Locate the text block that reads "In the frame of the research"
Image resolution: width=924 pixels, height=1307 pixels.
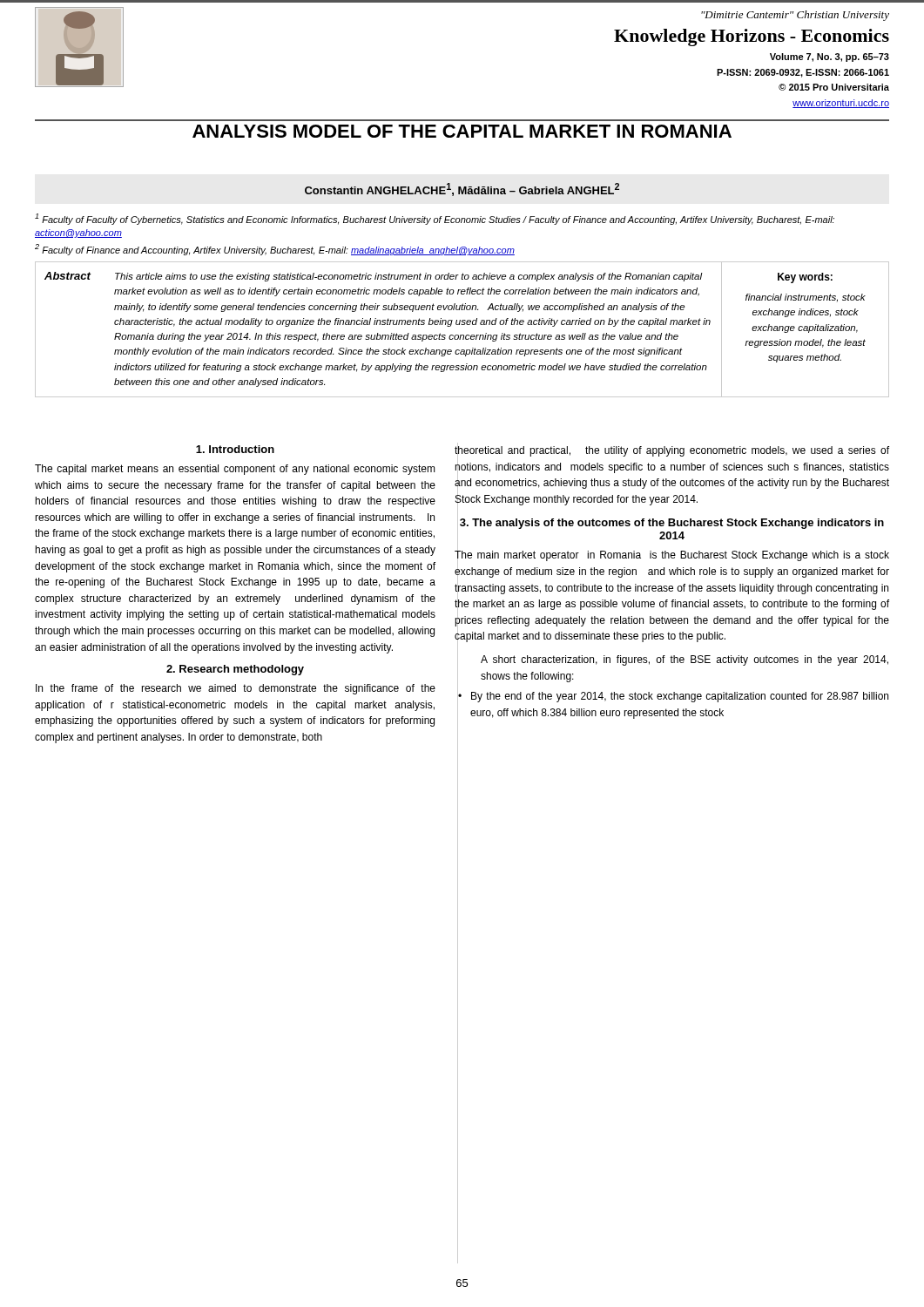(235, 713)
